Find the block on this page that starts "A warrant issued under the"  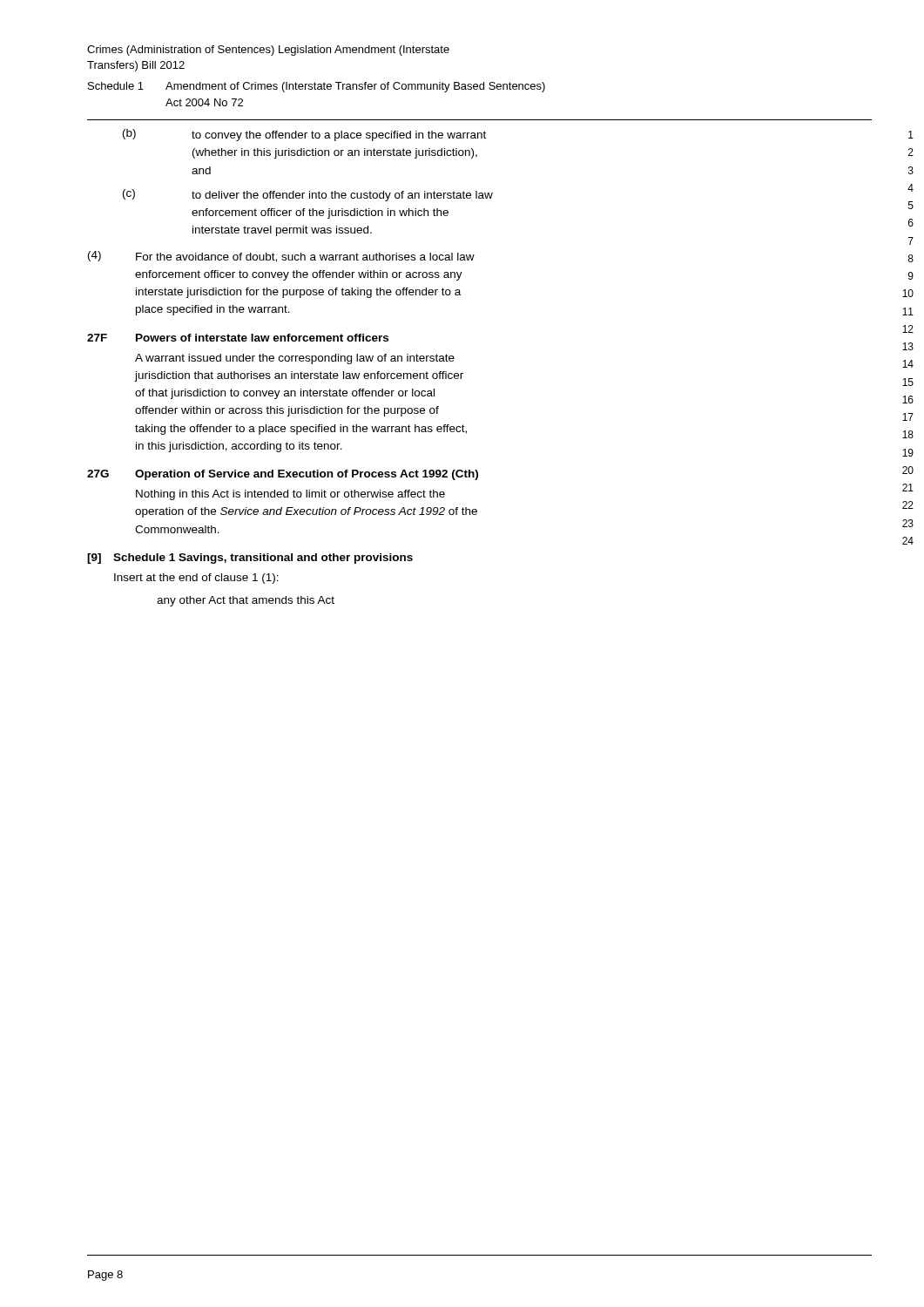(x=301, y=401)
